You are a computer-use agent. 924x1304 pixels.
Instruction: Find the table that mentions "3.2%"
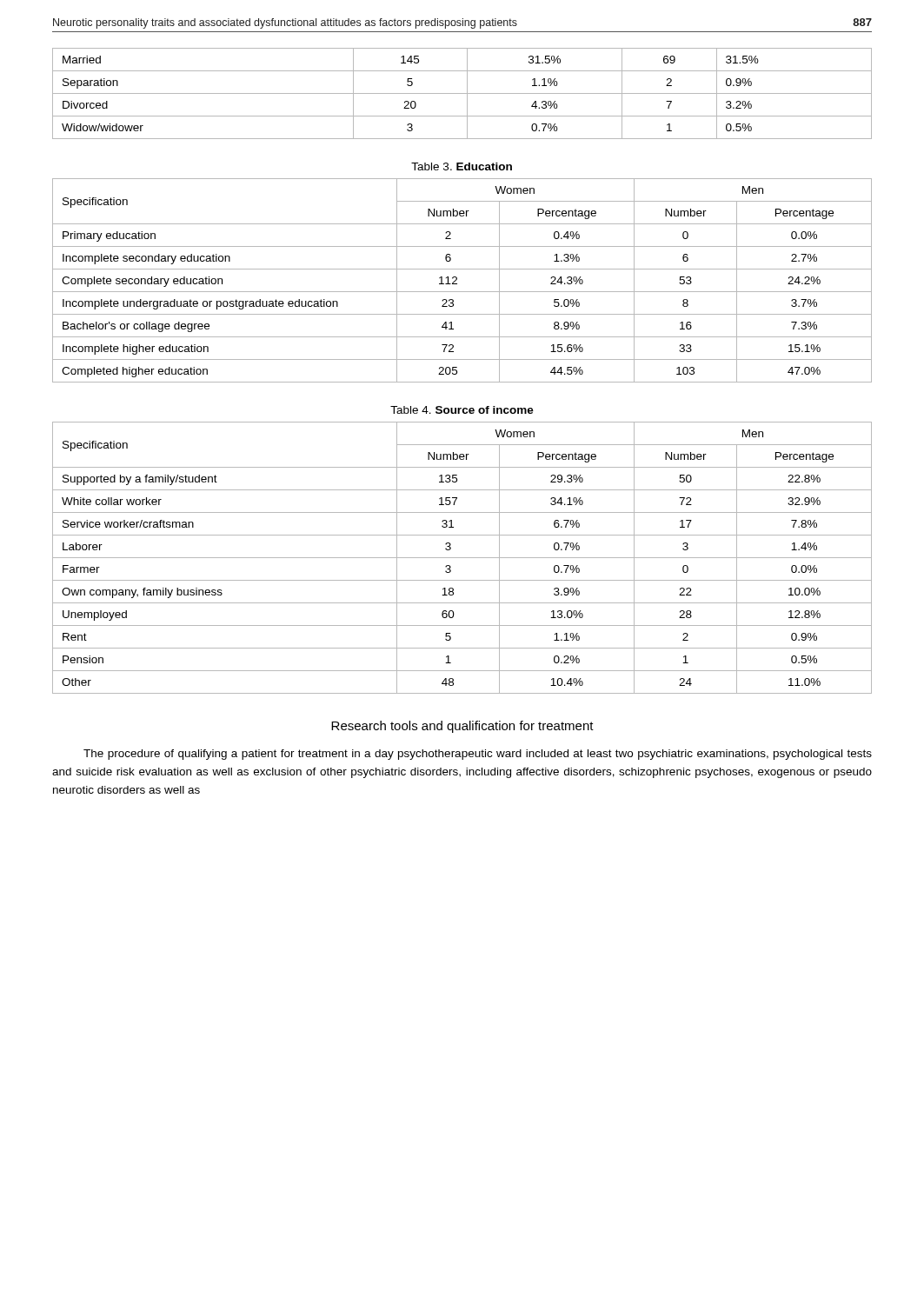pos(462,93)
